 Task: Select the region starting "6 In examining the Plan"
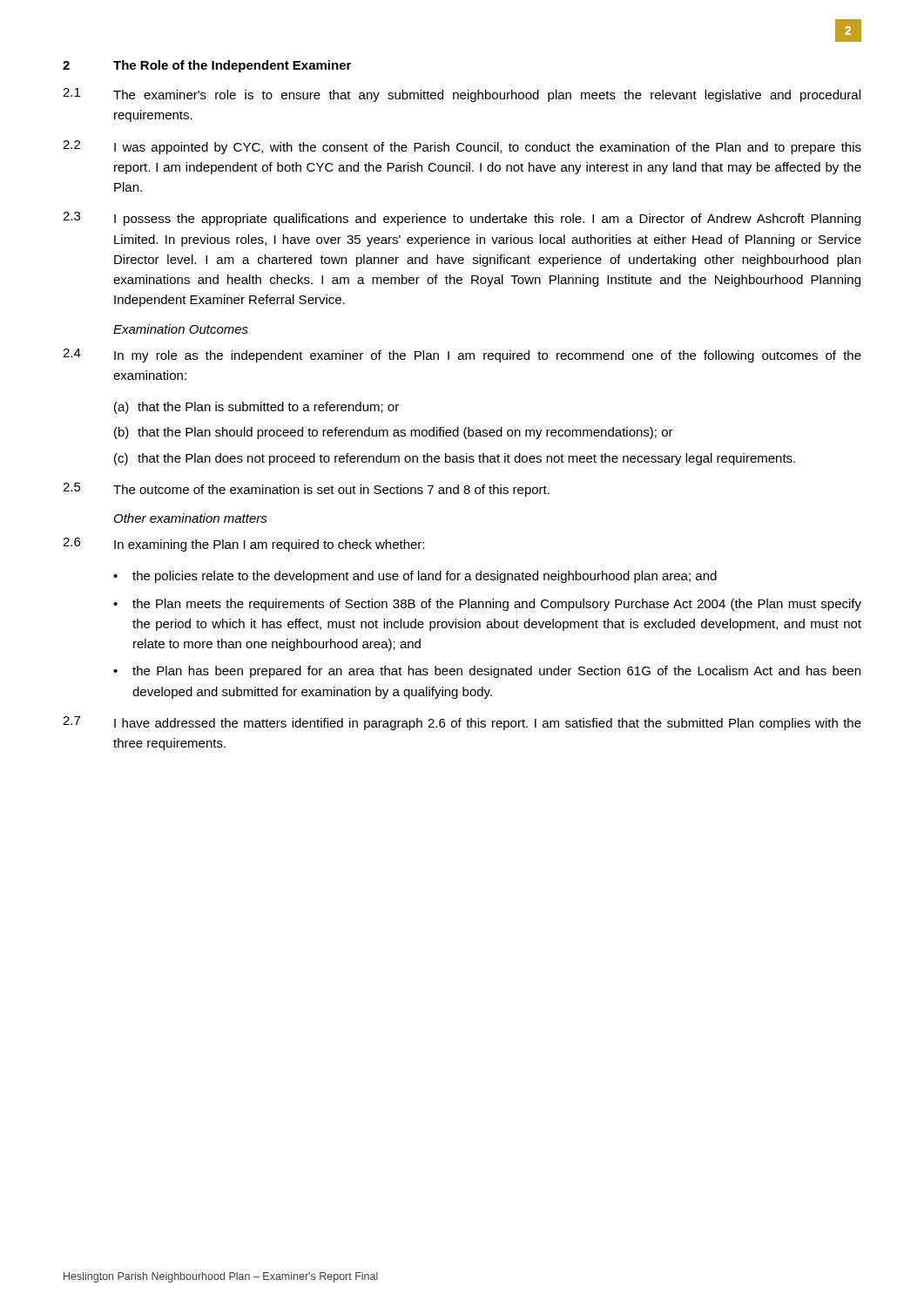coord(243,545)
